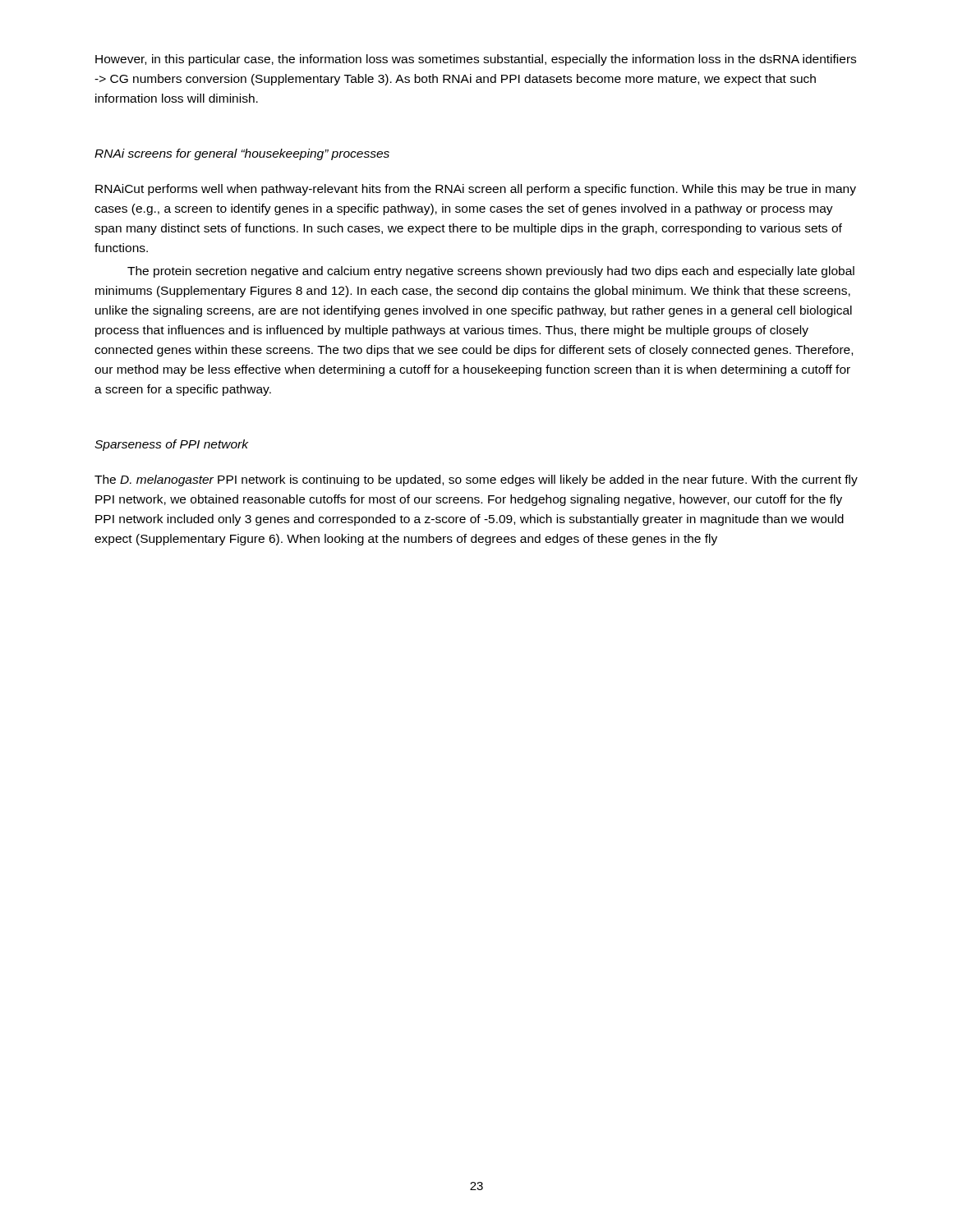Find the block on this page that starts "The protein secretion negative and calcium entry negative"
Screen dimensions: 1232x953
476,330
